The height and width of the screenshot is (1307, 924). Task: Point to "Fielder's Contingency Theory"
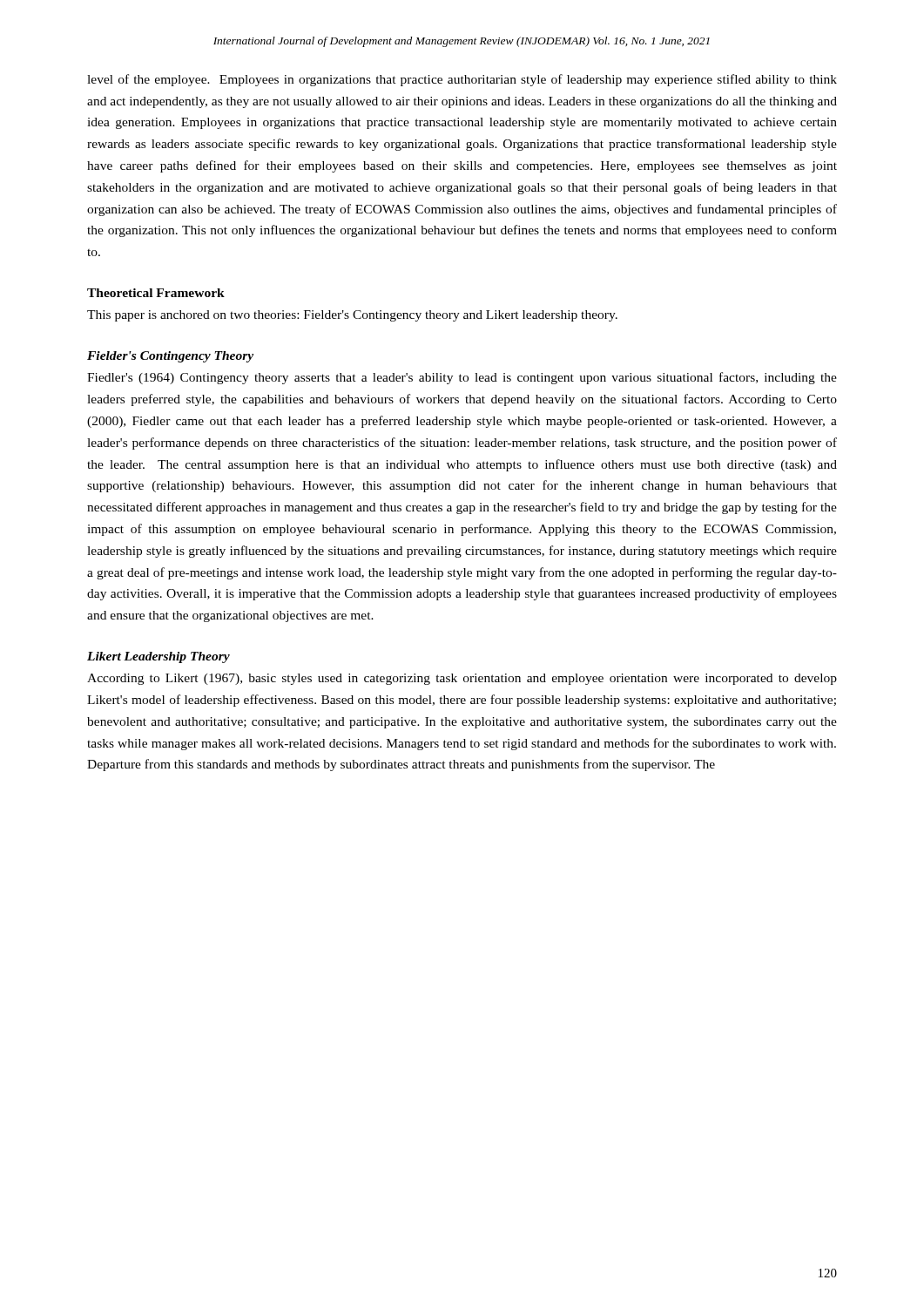pyautogui.click(x=170, y=355)
